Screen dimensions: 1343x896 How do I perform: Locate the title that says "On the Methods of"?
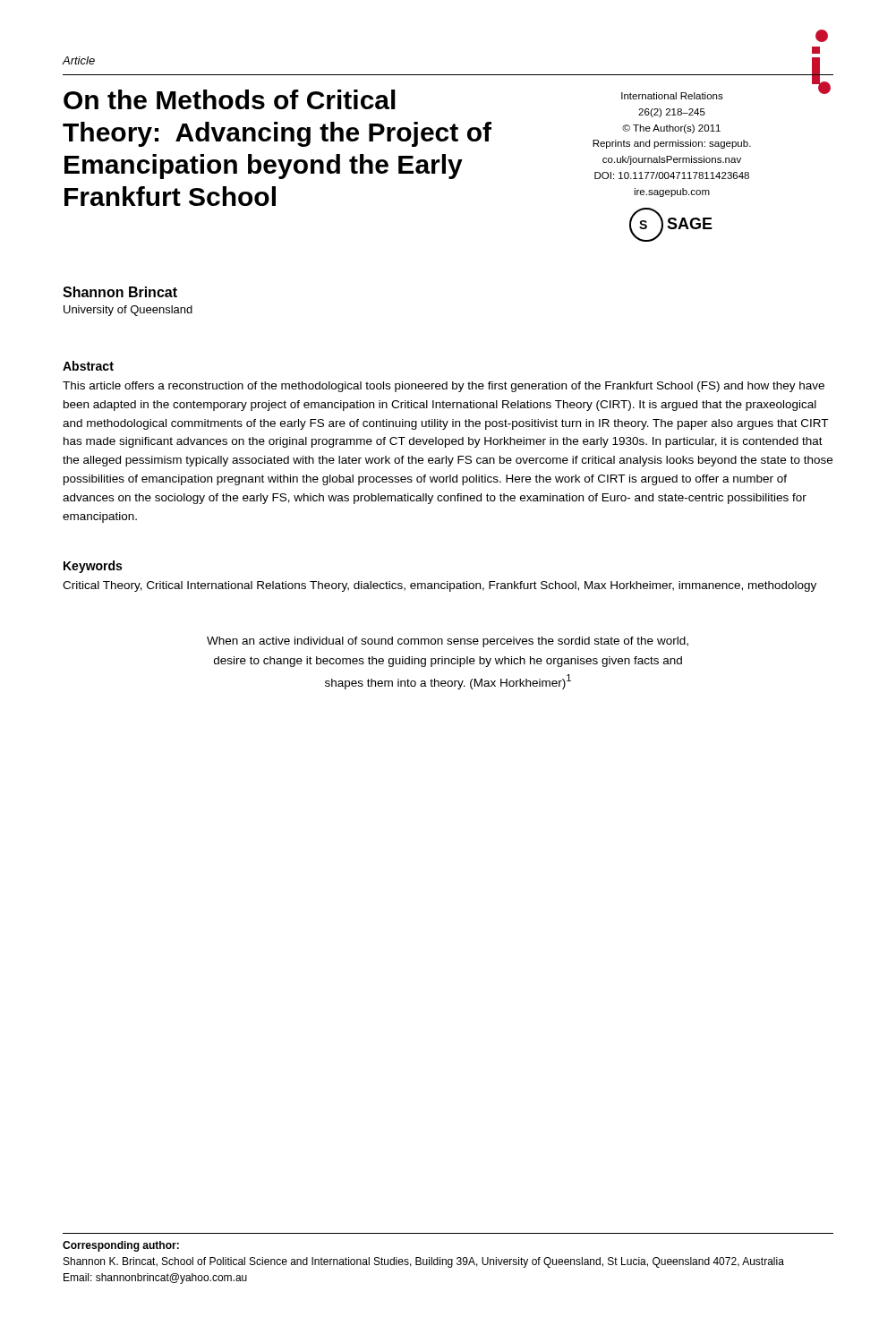pos(277,148)
